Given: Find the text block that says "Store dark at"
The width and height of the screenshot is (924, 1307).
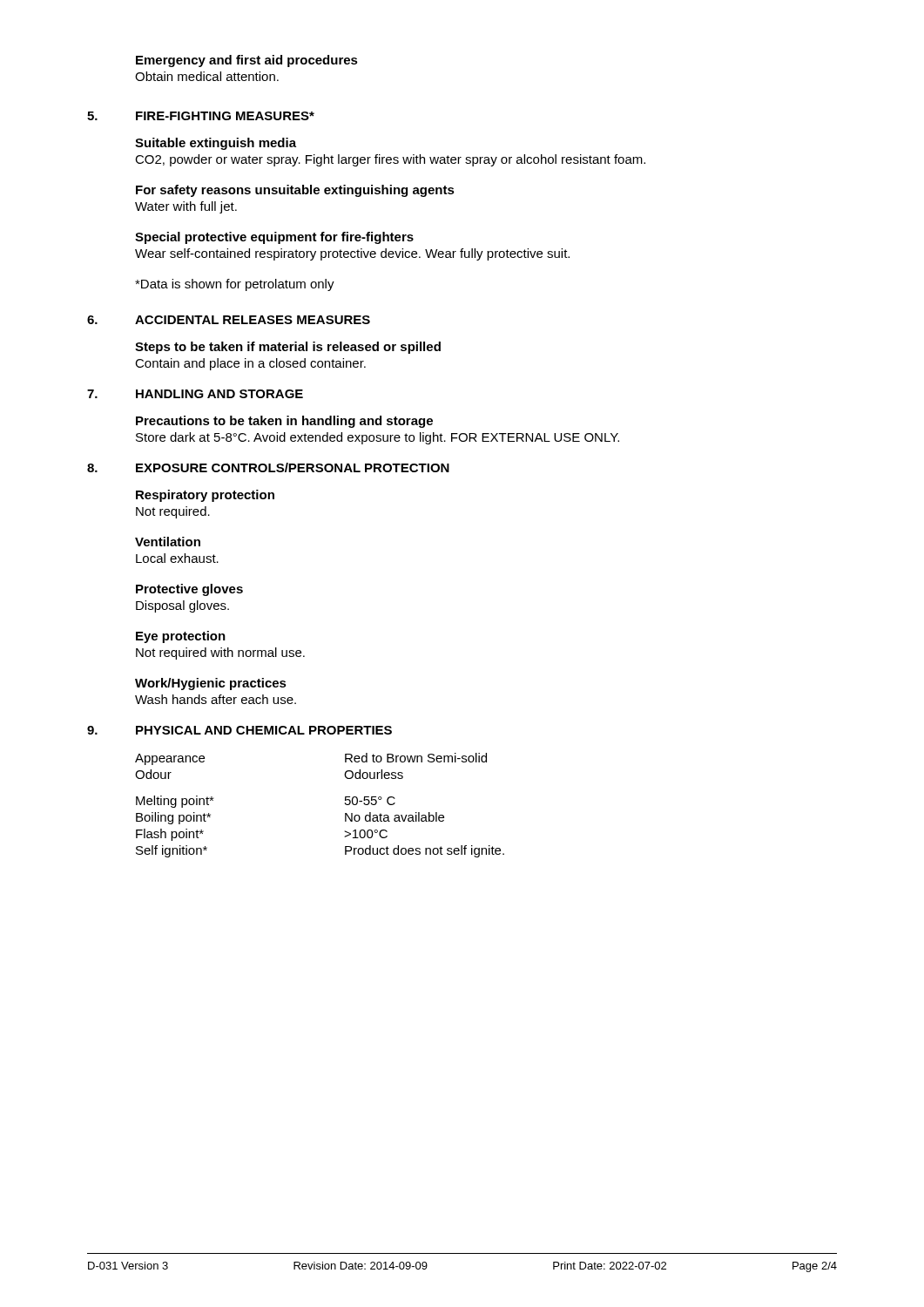Looking at the screenshot, I should [378, 437].
